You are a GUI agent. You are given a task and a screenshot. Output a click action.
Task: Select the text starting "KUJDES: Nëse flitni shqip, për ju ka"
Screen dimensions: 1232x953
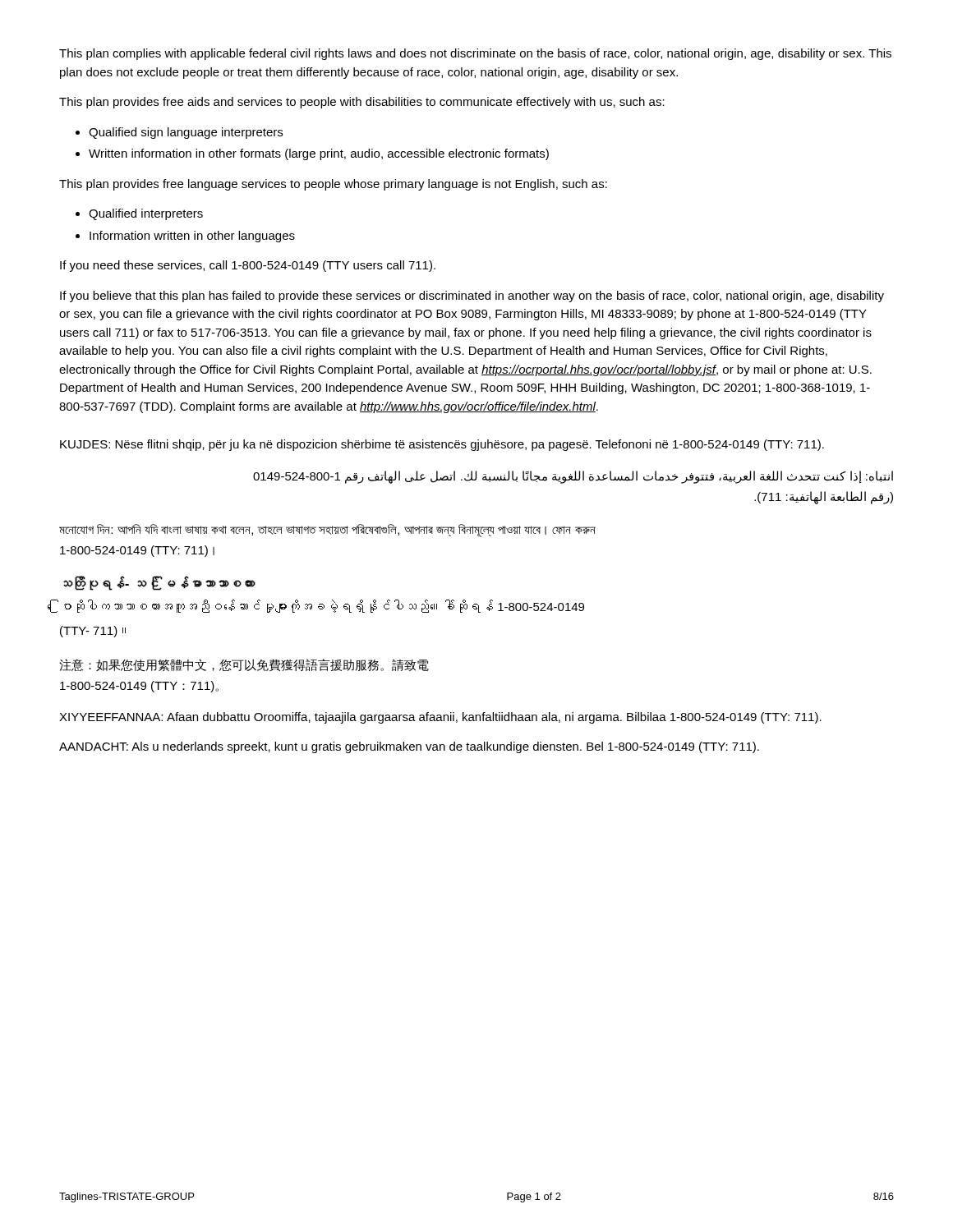click(442, 444)
